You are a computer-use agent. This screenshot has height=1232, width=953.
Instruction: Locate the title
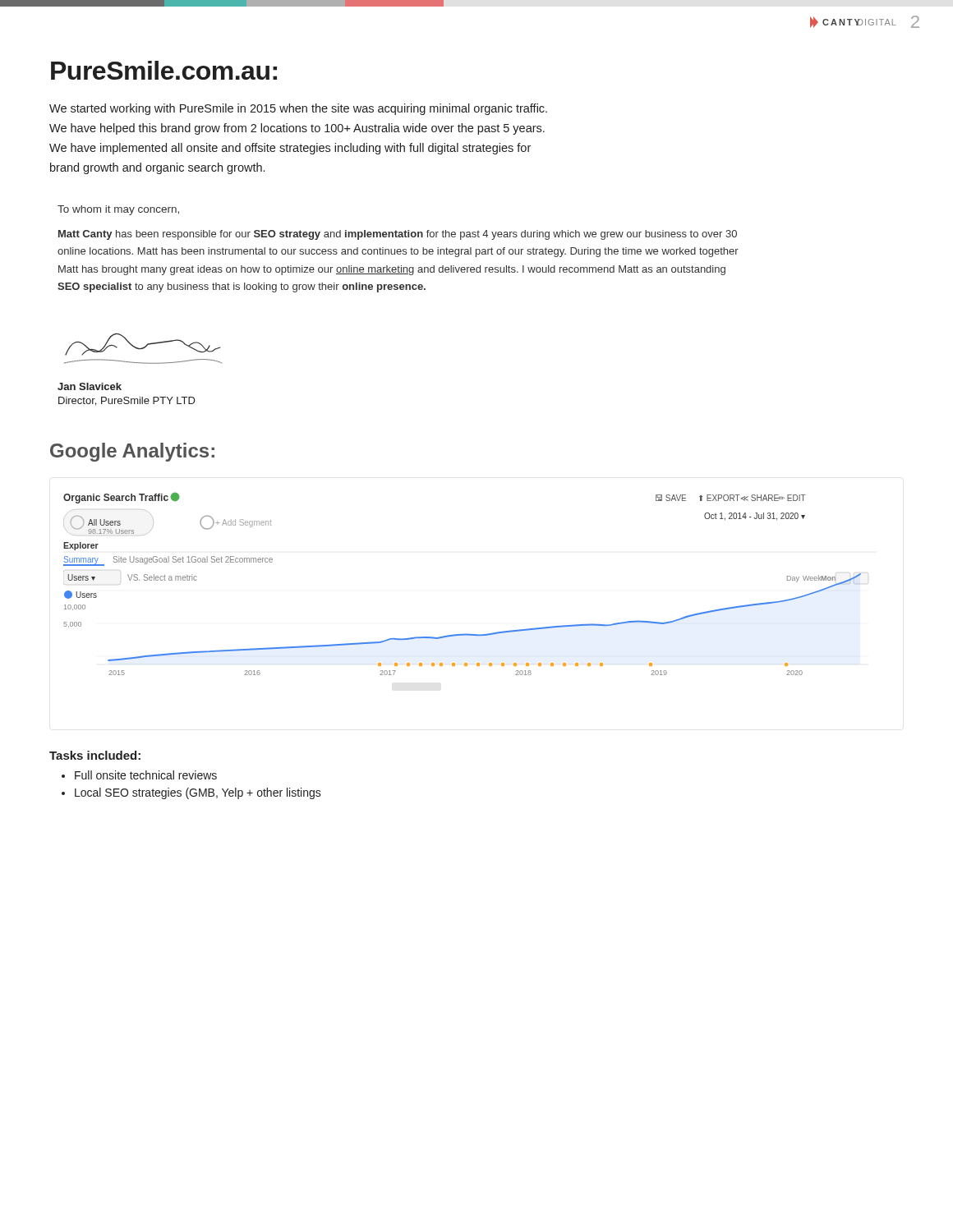coord(164,71)
